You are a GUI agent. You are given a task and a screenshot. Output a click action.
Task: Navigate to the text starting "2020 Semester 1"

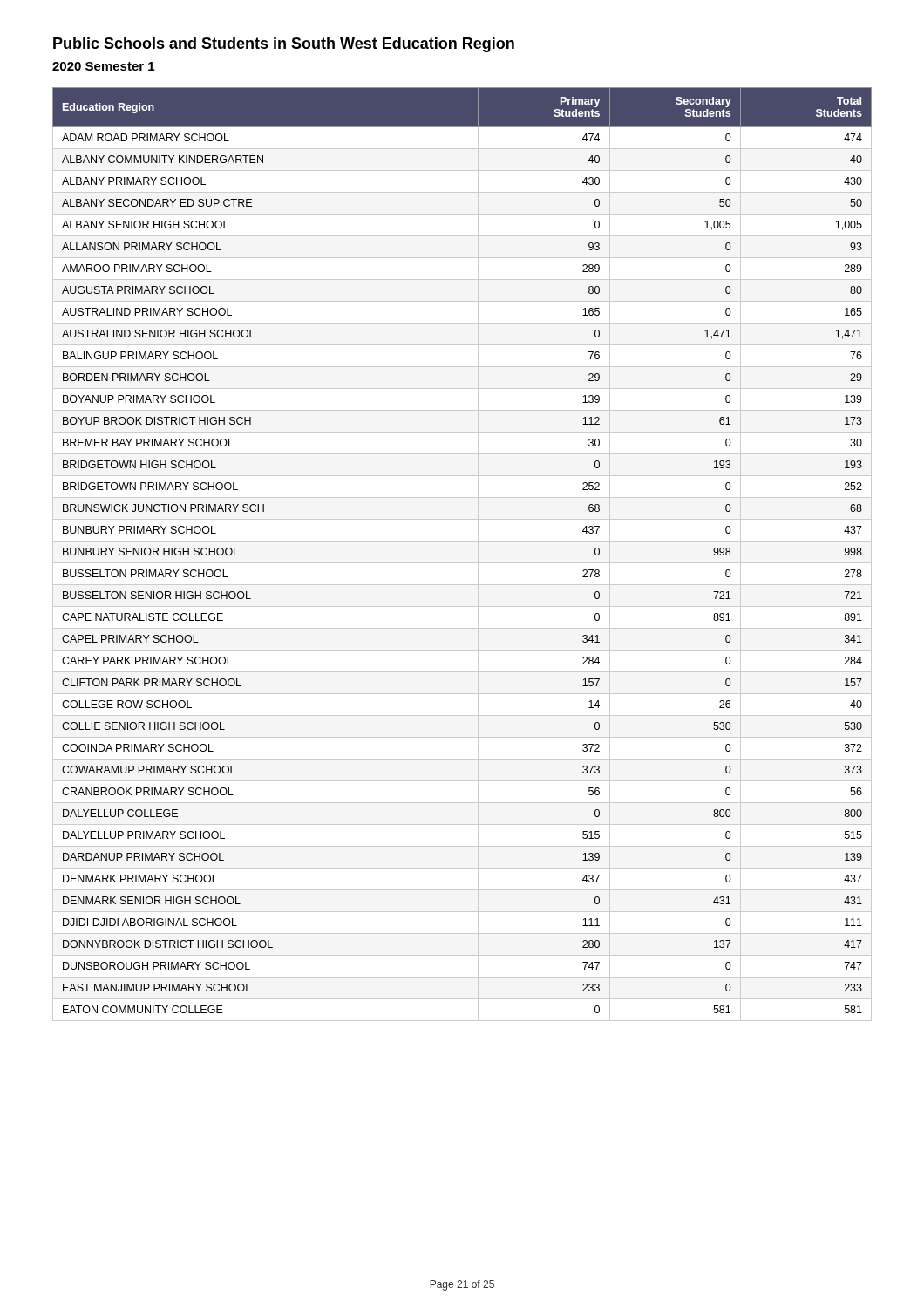click(x=104, y=66)
